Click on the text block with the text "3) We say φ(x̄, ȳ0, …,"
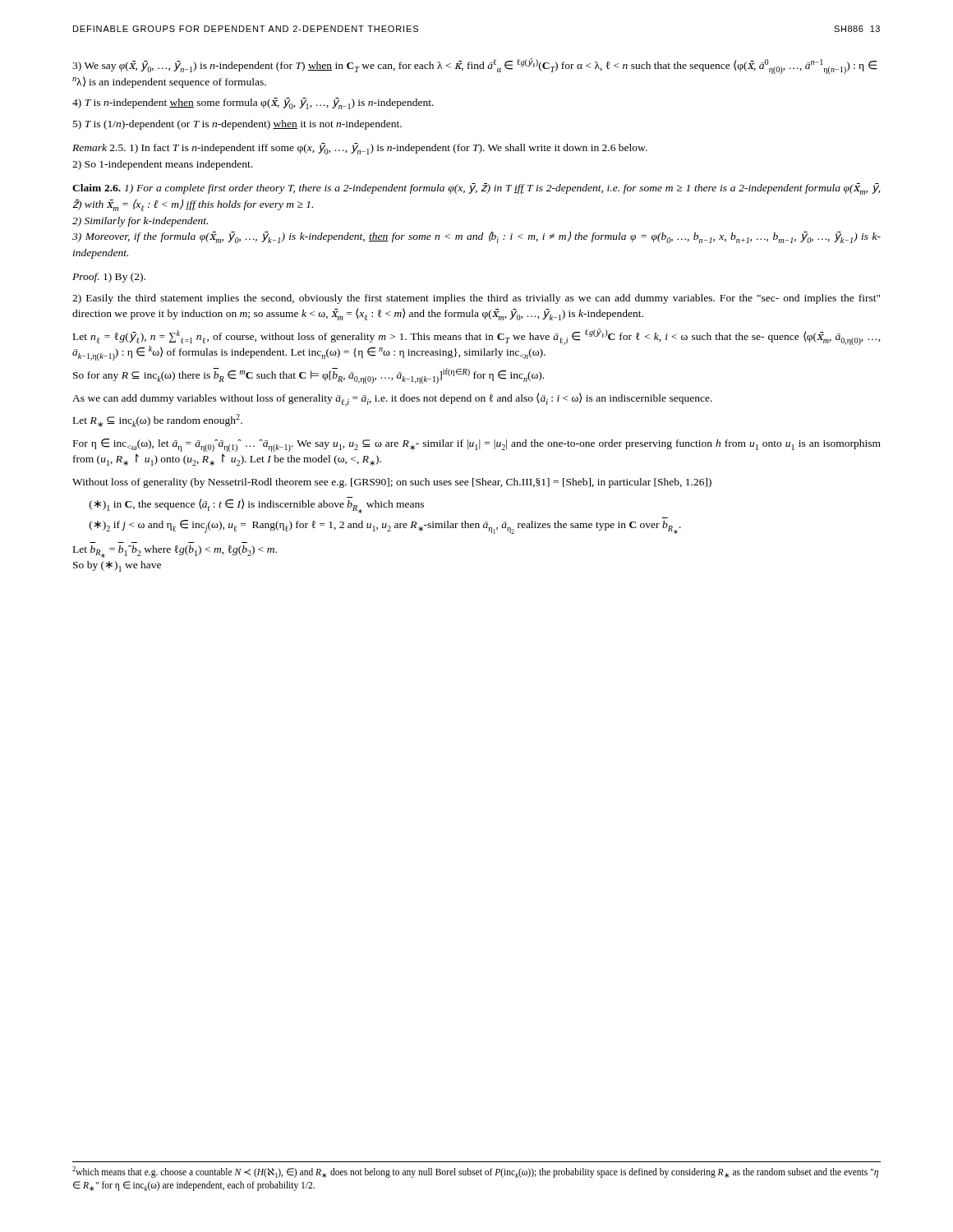The height and width of the screenshot is (1232, 953). (x=475, y=73)
